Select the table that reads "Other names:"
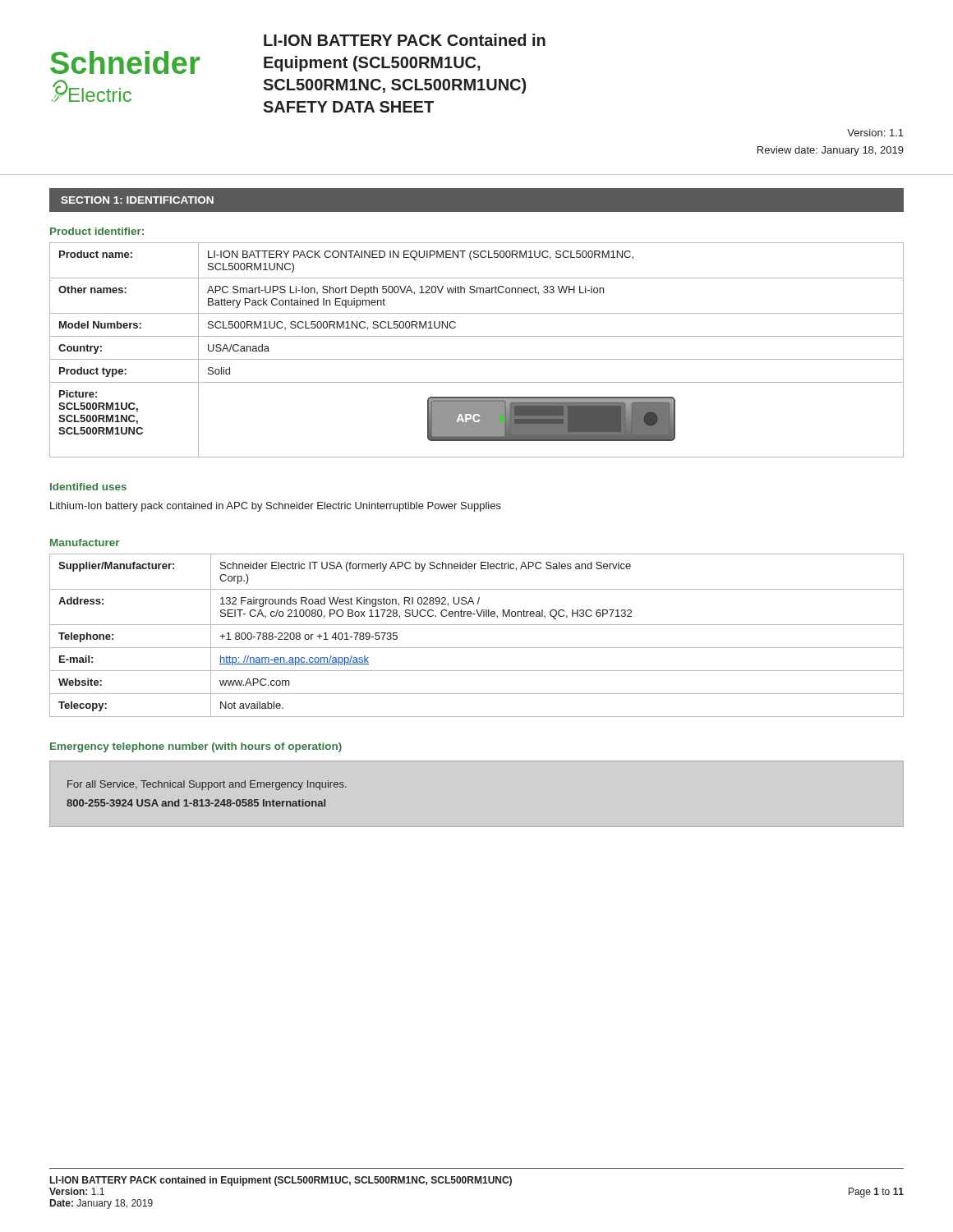The image size is (953, 1232). pyautogui.click(x=476, y=350)
